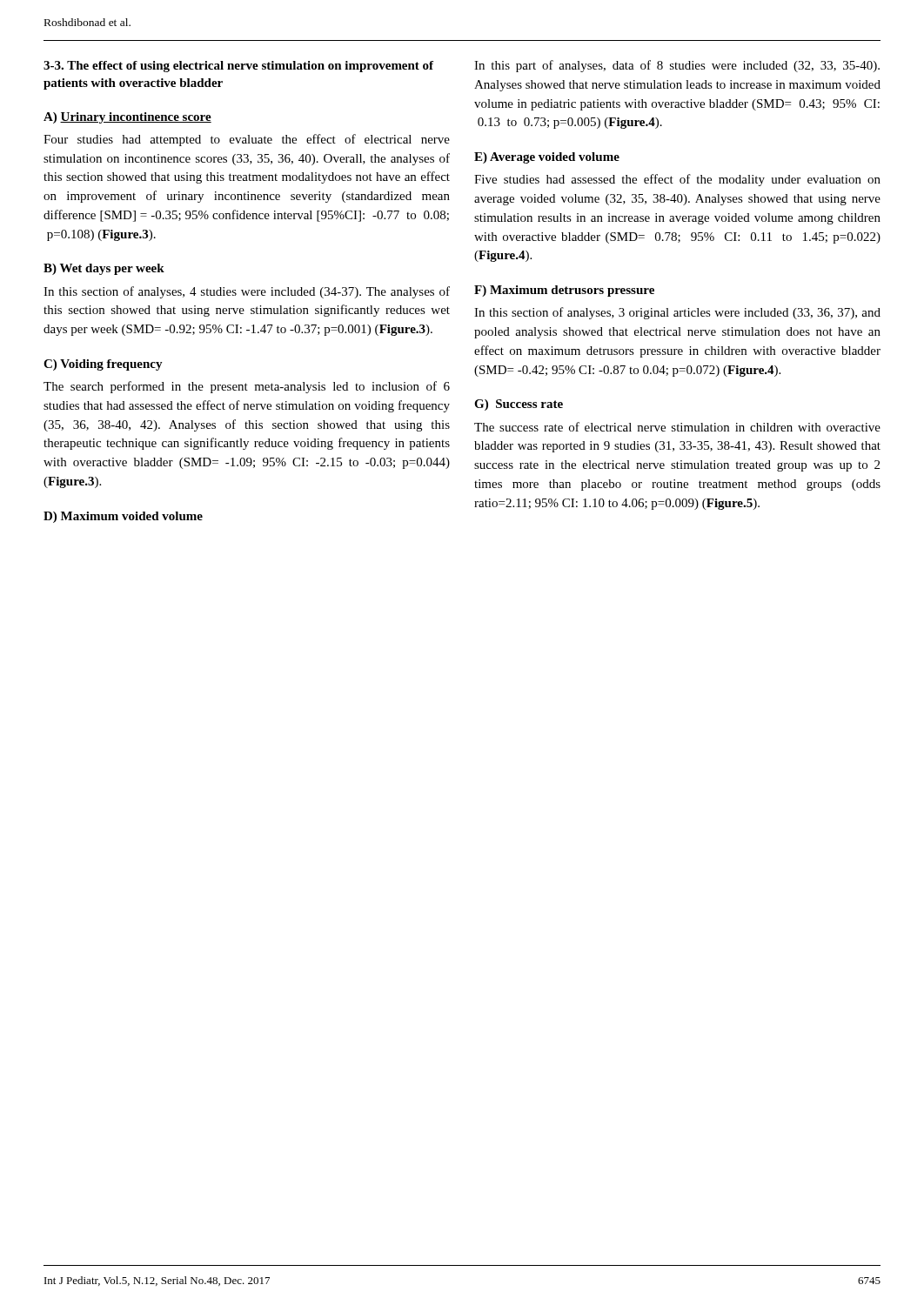Click on the block starting "C) Voiding frequency"

[x=103, y=363]
